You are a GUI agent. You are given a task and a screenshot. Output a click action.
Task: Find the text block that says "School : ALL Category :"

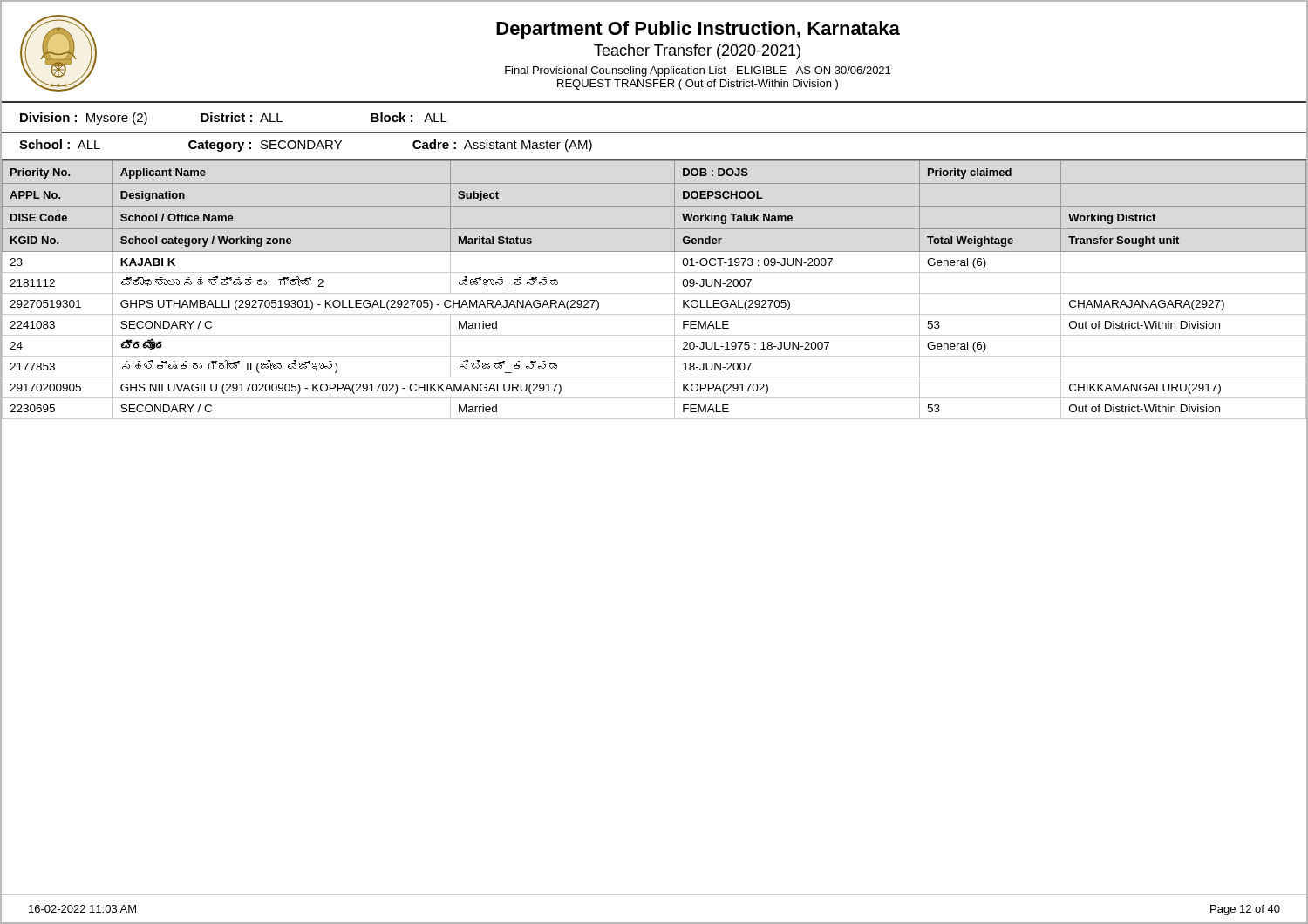[x=306, y=144]
